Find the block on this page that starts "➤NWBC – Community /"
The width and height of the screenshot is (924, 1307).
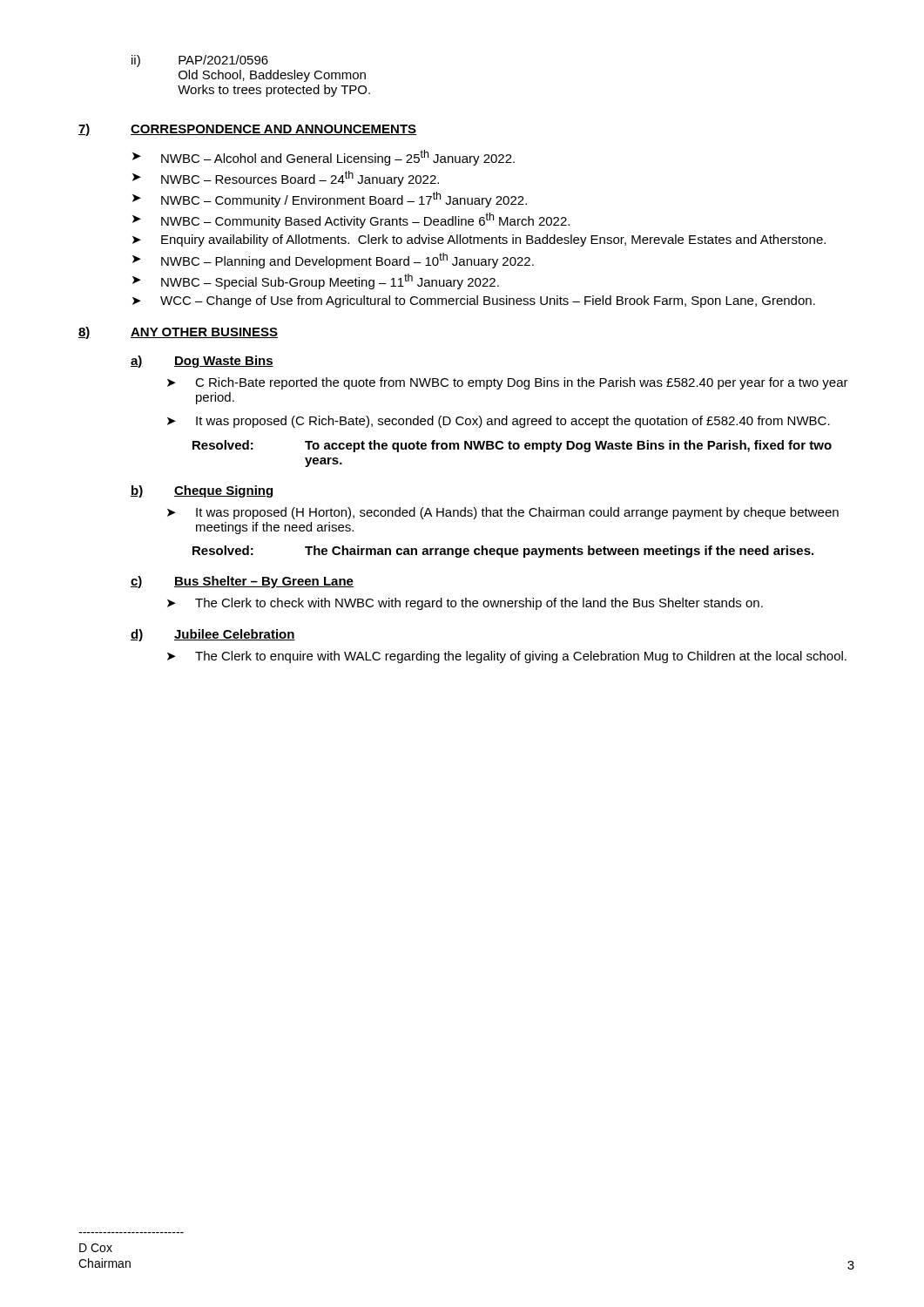[329, 199]
